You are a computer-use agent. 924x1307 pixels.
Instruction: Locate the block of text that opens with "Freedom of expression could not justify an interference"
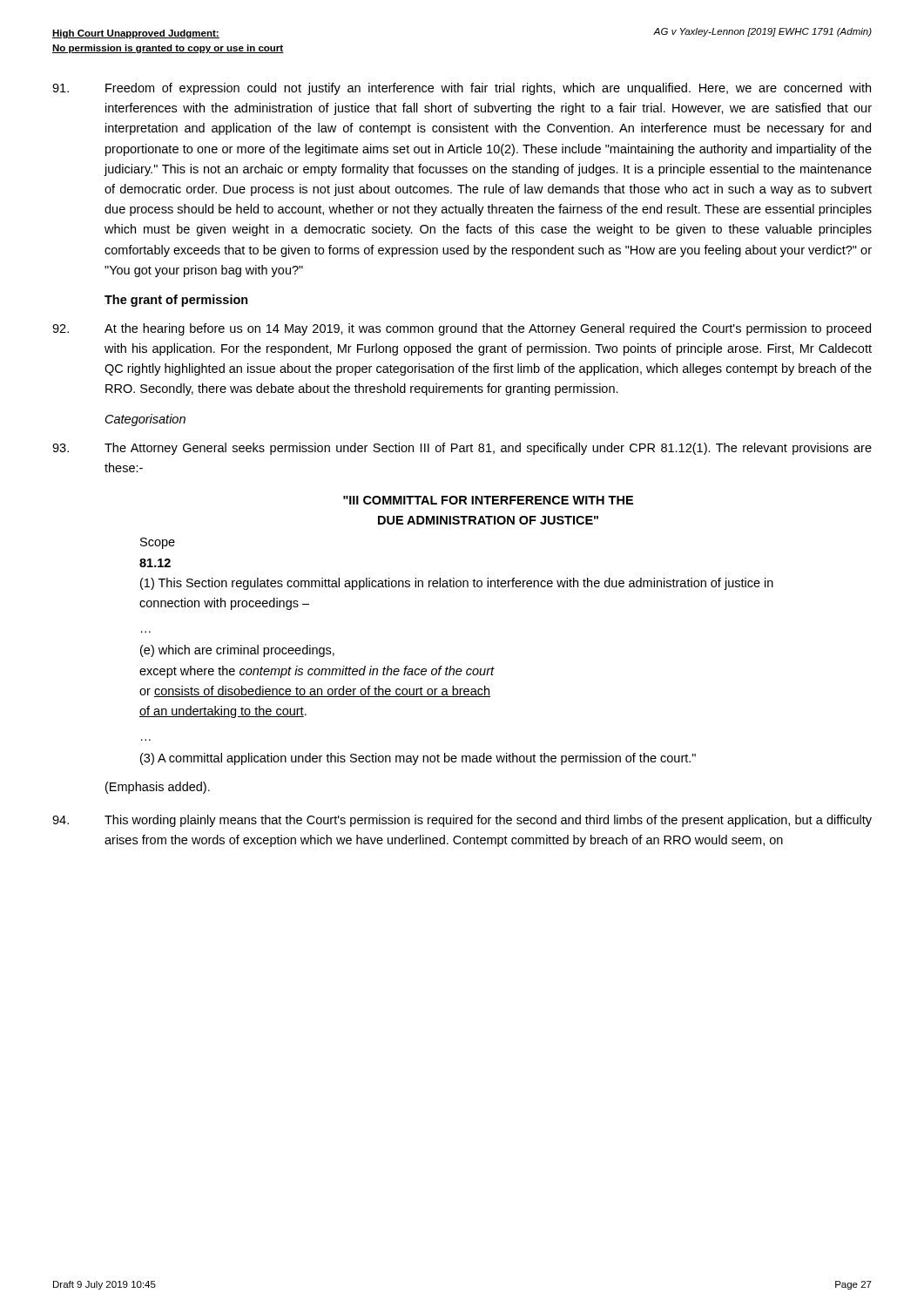[462, 179]
